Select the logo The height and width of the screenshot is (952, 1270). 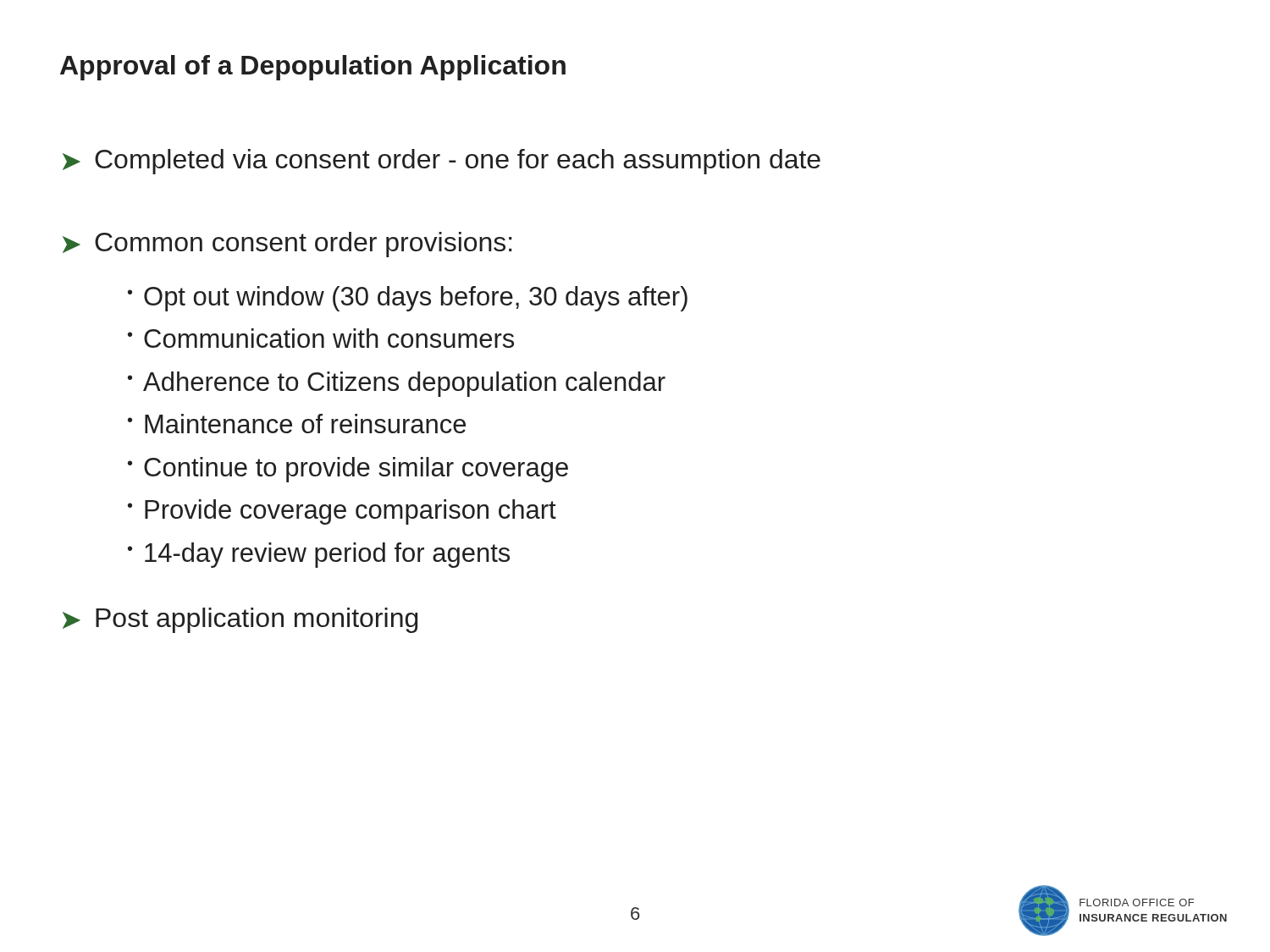[1123, 911]
